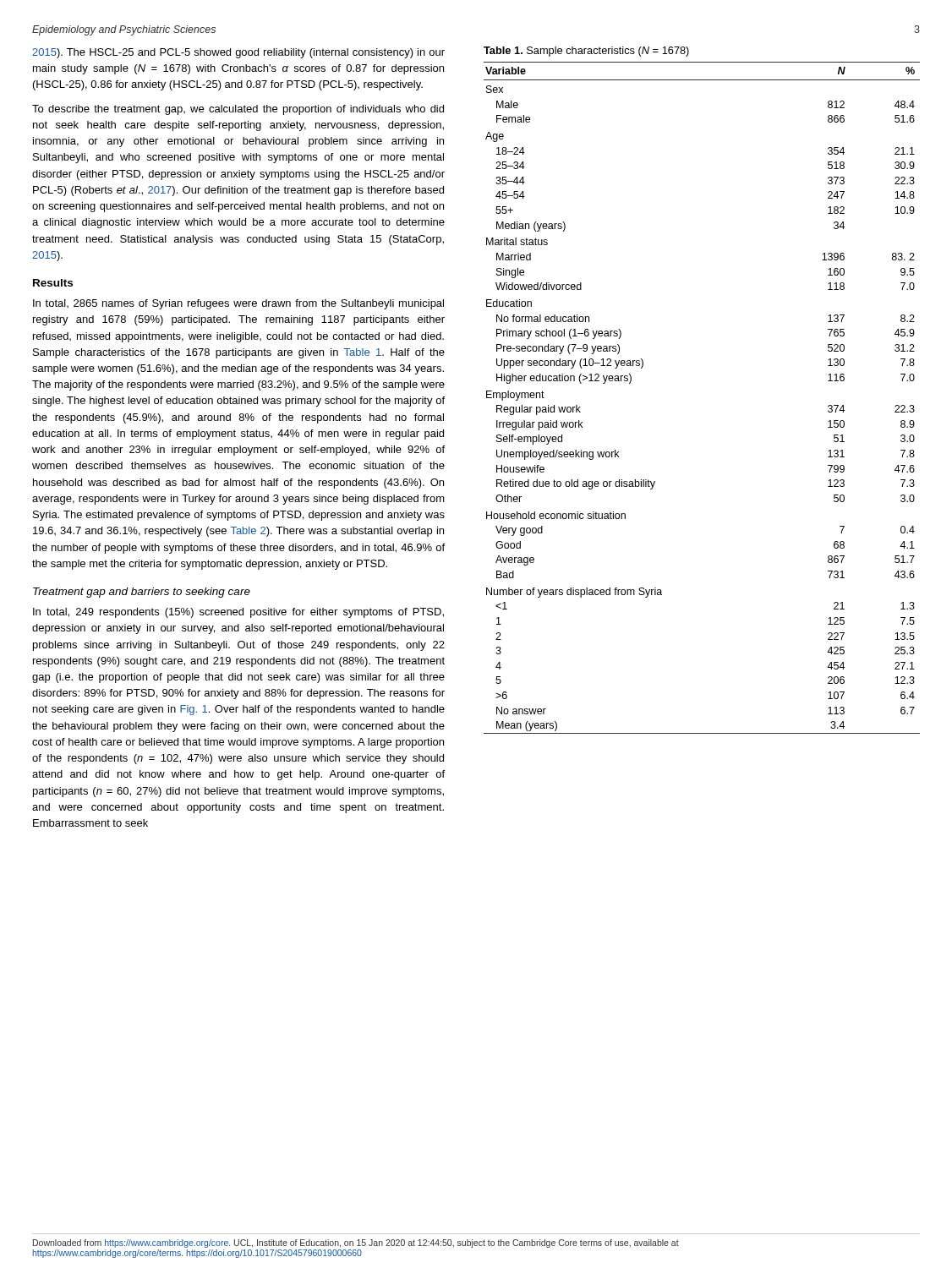
Task: Find the text starting "Treatment gap and barriers to seeking care"
Action: click(141, 591)
